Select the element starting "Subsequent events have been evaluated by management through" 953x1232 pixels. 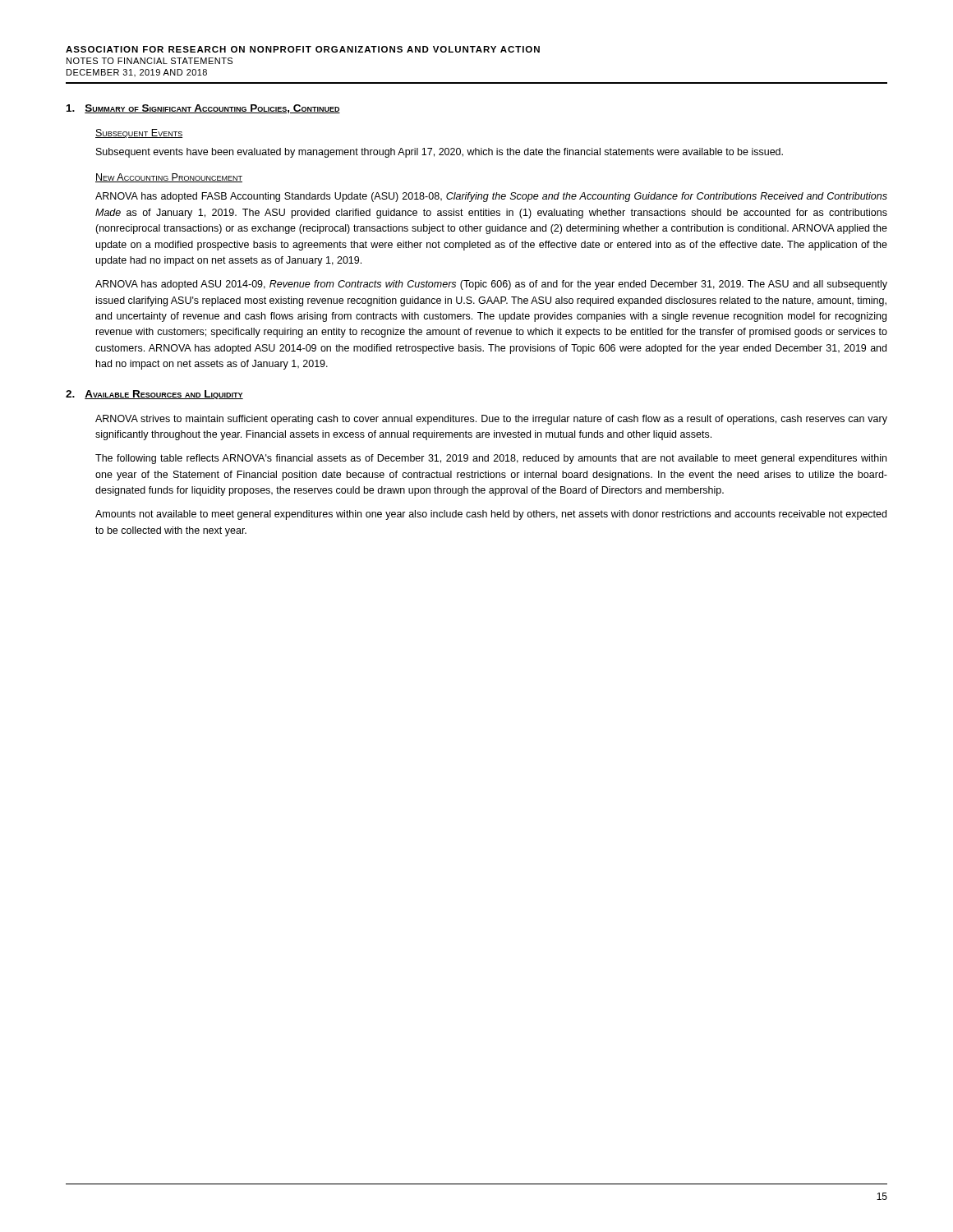point(440,152)
